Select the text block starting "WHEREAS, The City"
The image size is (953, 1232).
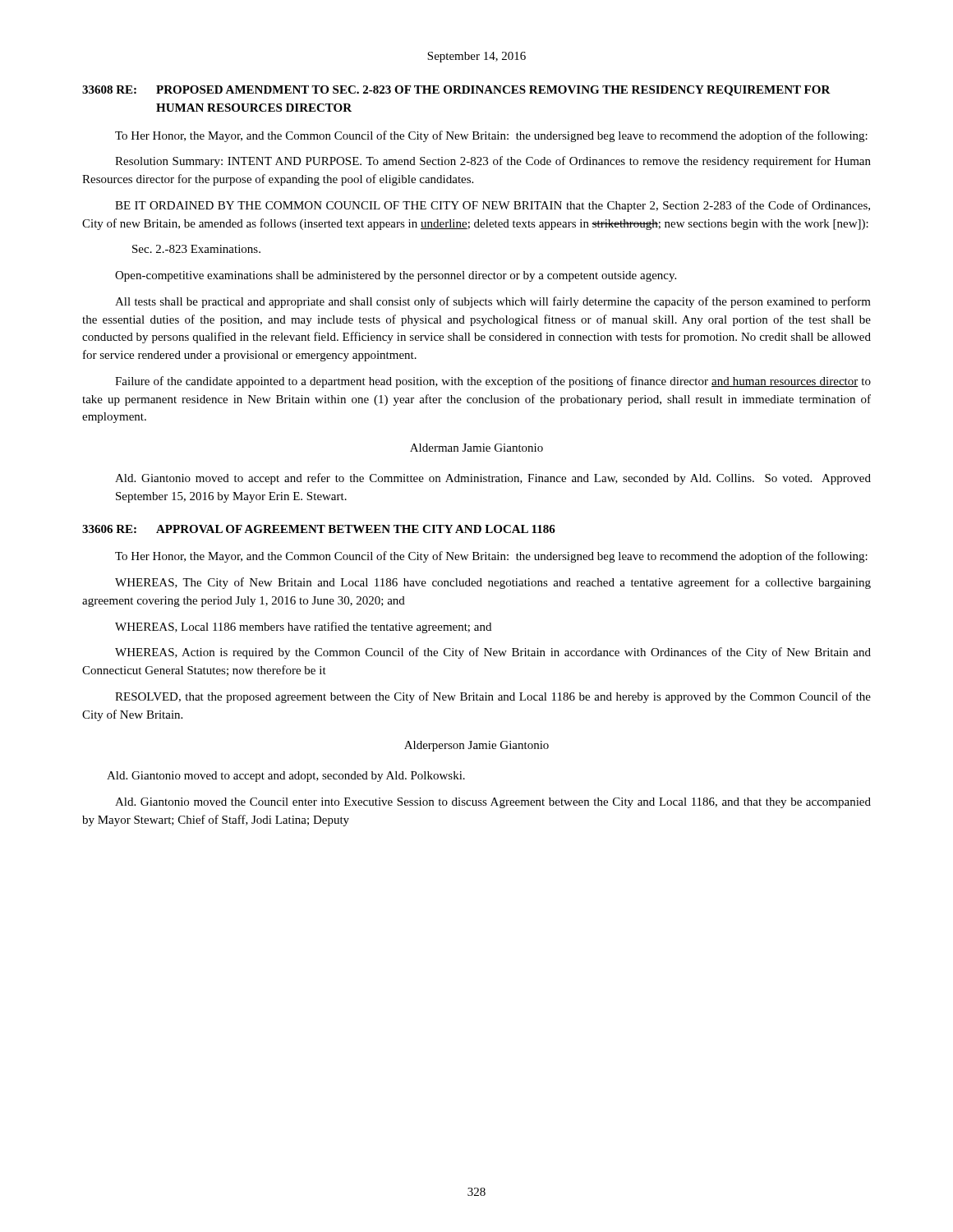(476, 591)
